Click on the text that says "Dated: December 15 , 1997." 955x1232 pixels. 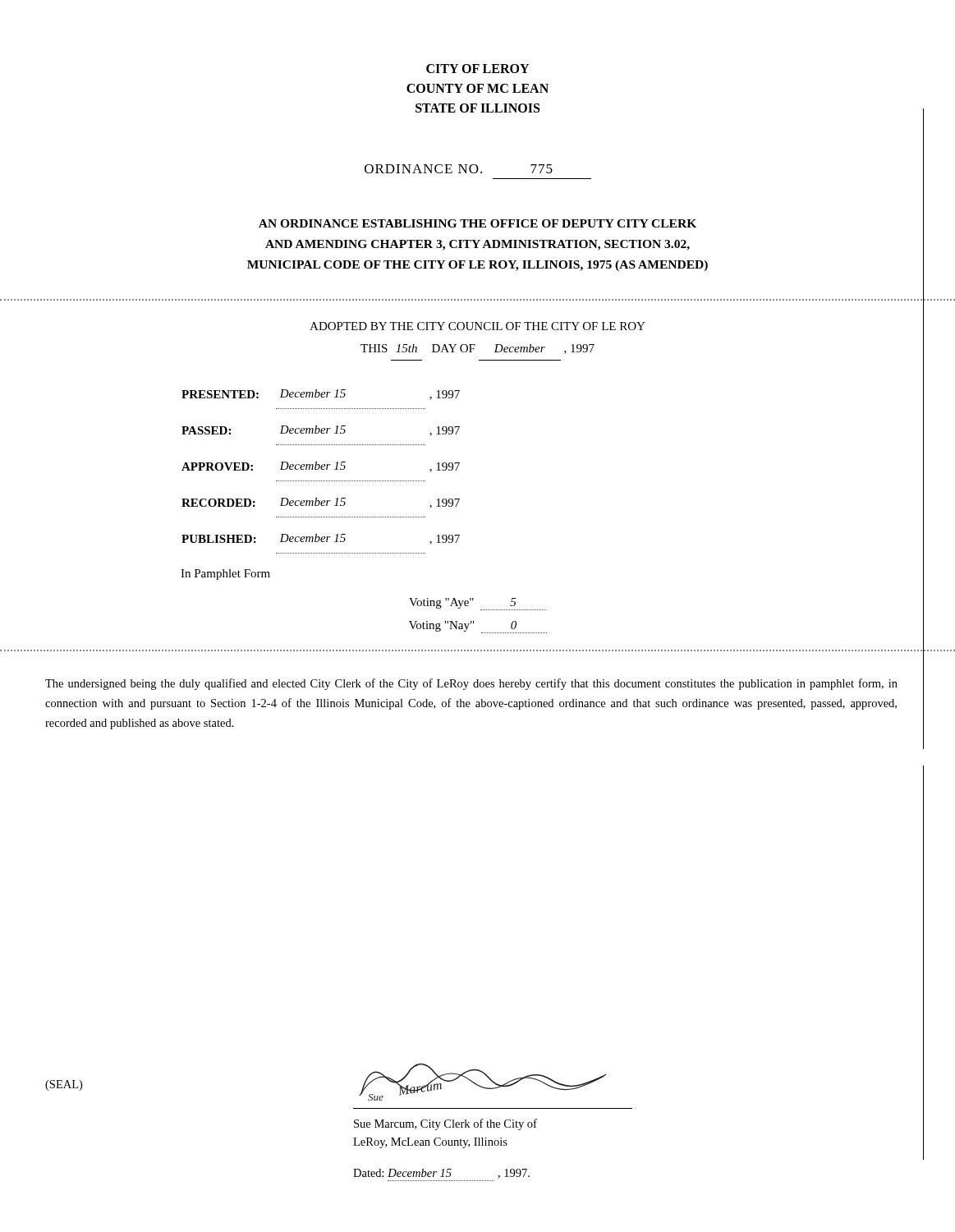[x=442, y=1173]
